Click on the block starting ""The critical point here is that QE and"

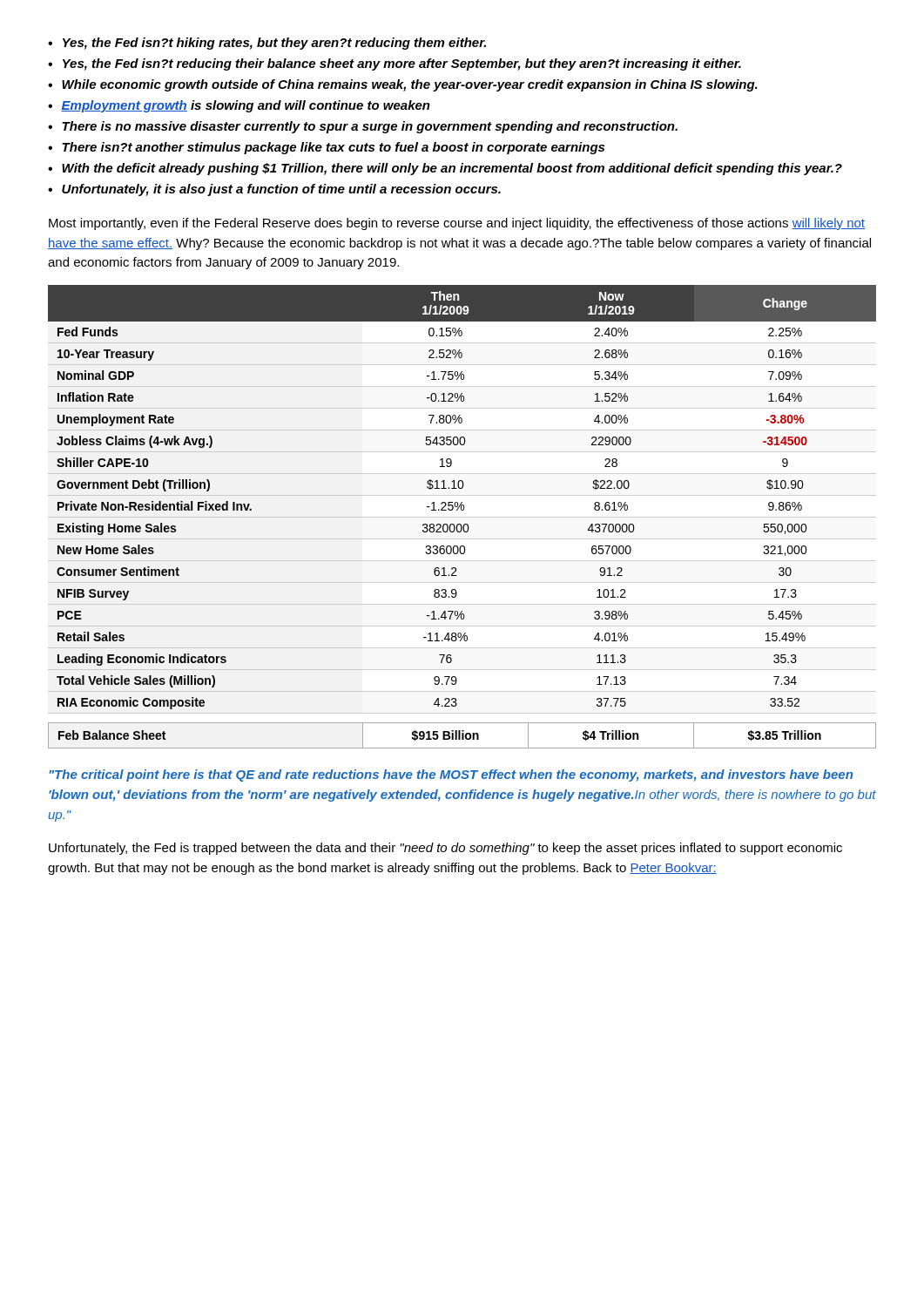462,794
